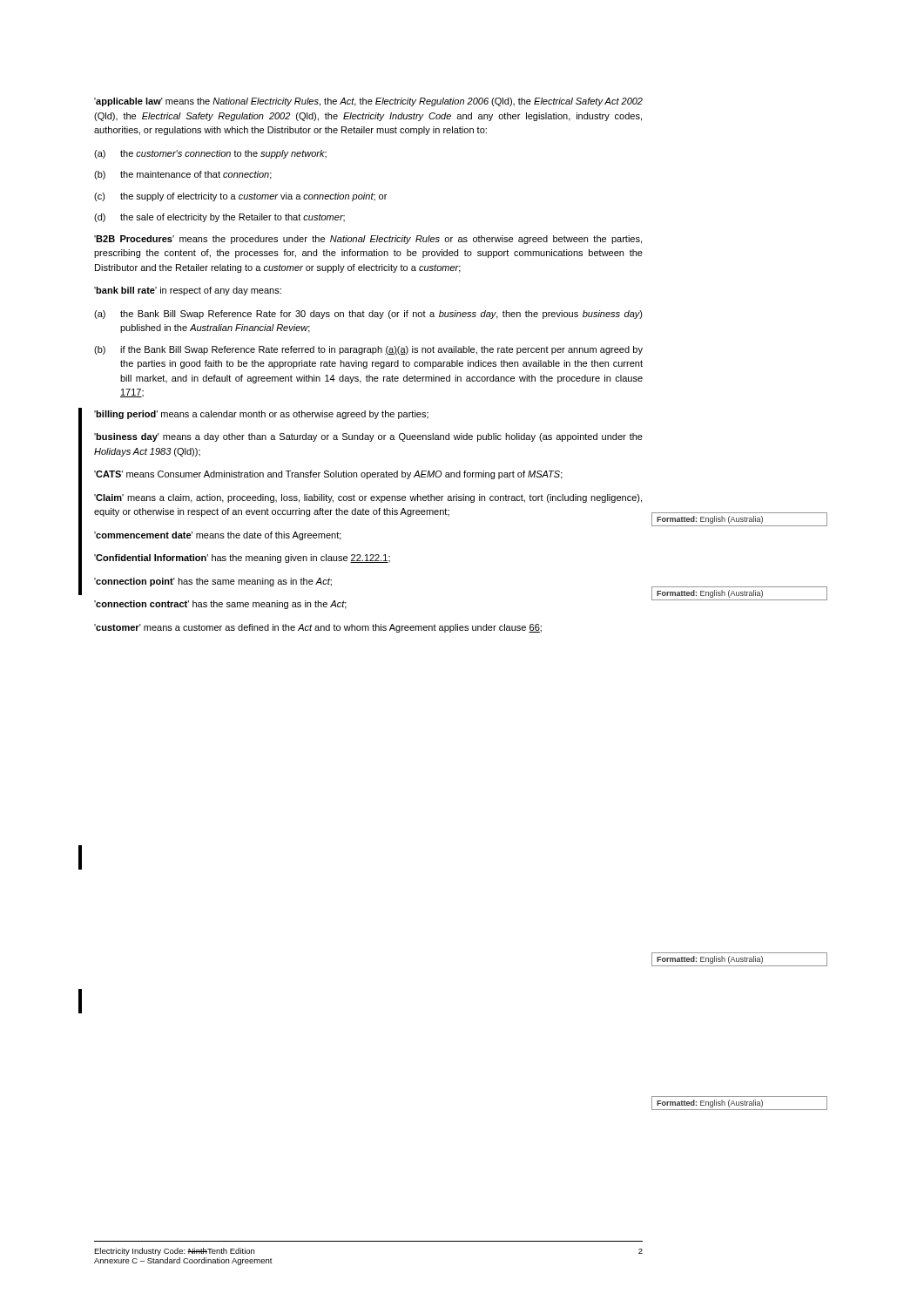Click on the text block that says "'customer' means a"
Image resolution: width=924 pixels, height=1307 pixels.
point(368,627)
